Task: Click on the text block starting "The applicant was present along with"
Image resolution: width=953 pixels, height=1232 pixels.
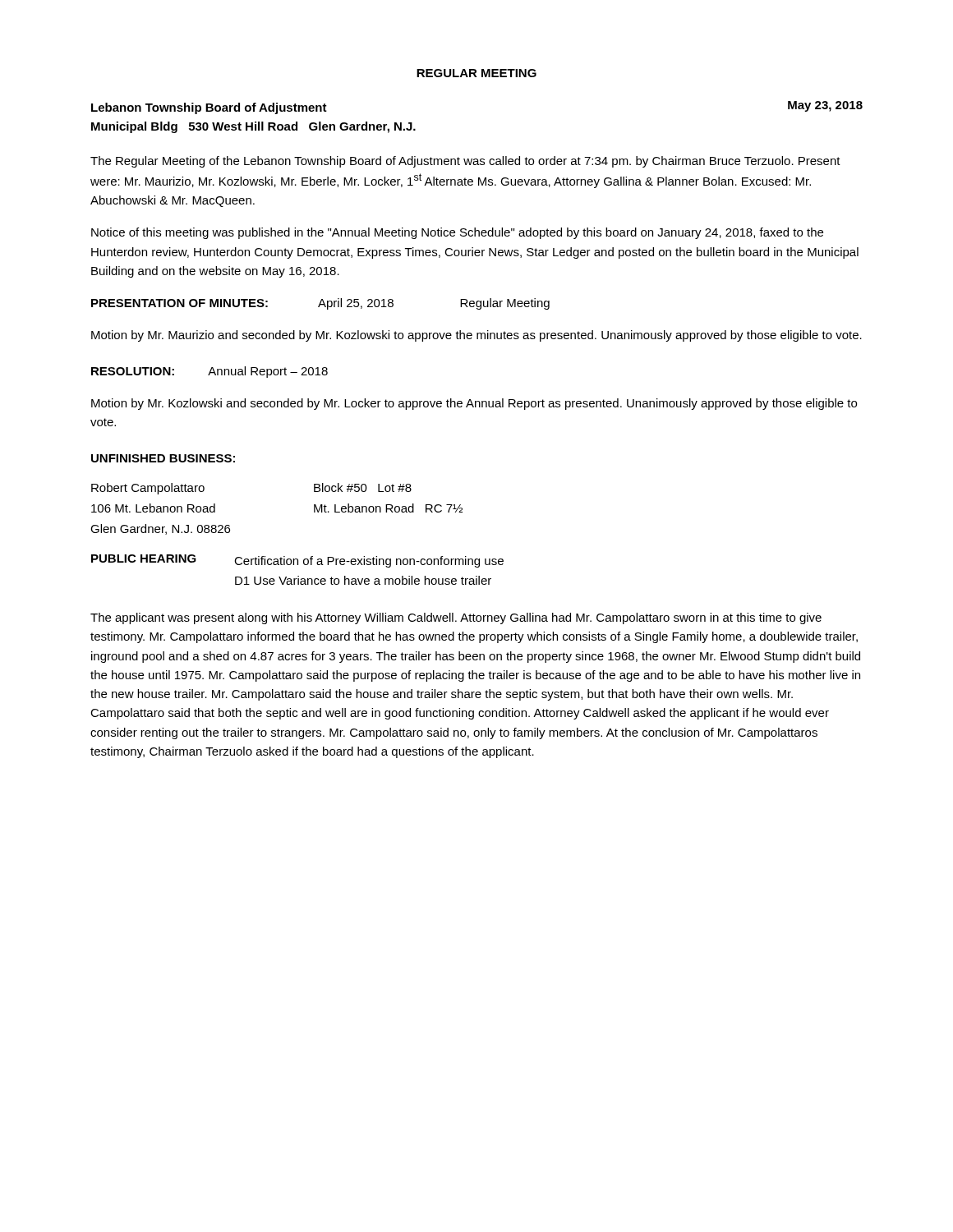Action: tap(476, 684)
